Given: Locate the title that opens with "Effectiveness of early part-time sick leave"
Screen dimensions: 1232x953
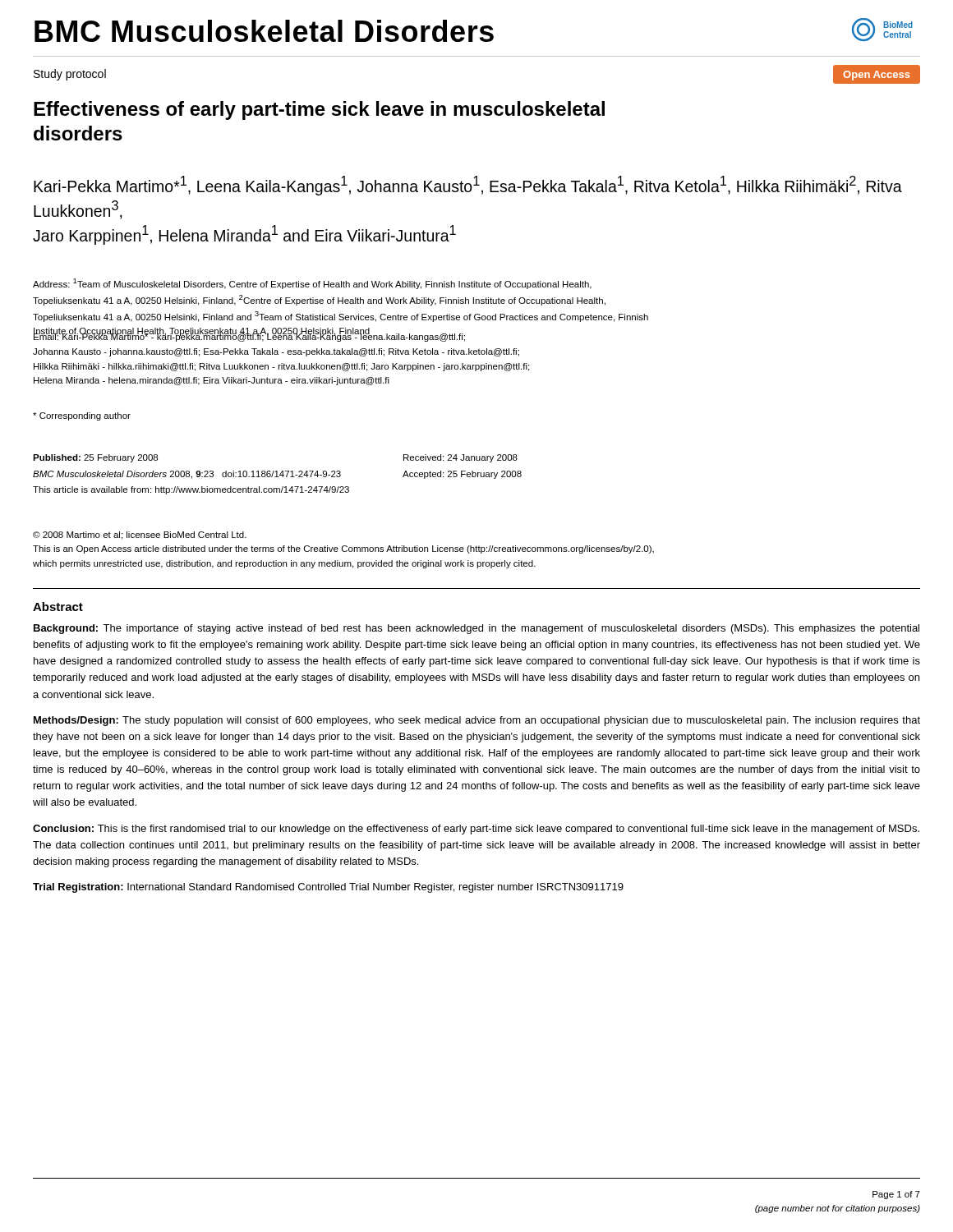Looking at the screenshot, I should click(x=476, y=122).
